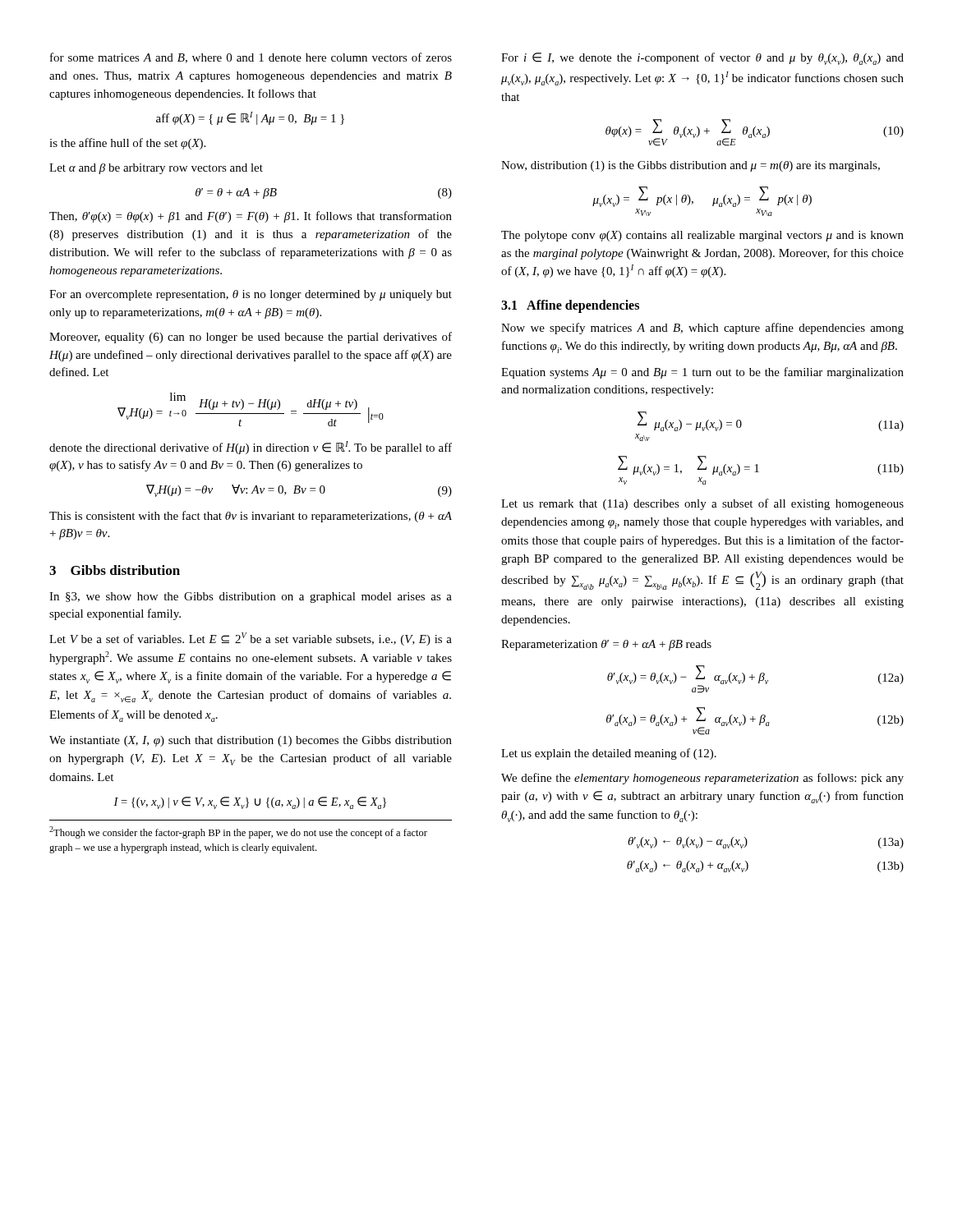Find the formula that reads "μv(xv) = ∑ xV\v p(x | θ),"
This screenshot has height=1232, width=953.
[x=702, y=201]
